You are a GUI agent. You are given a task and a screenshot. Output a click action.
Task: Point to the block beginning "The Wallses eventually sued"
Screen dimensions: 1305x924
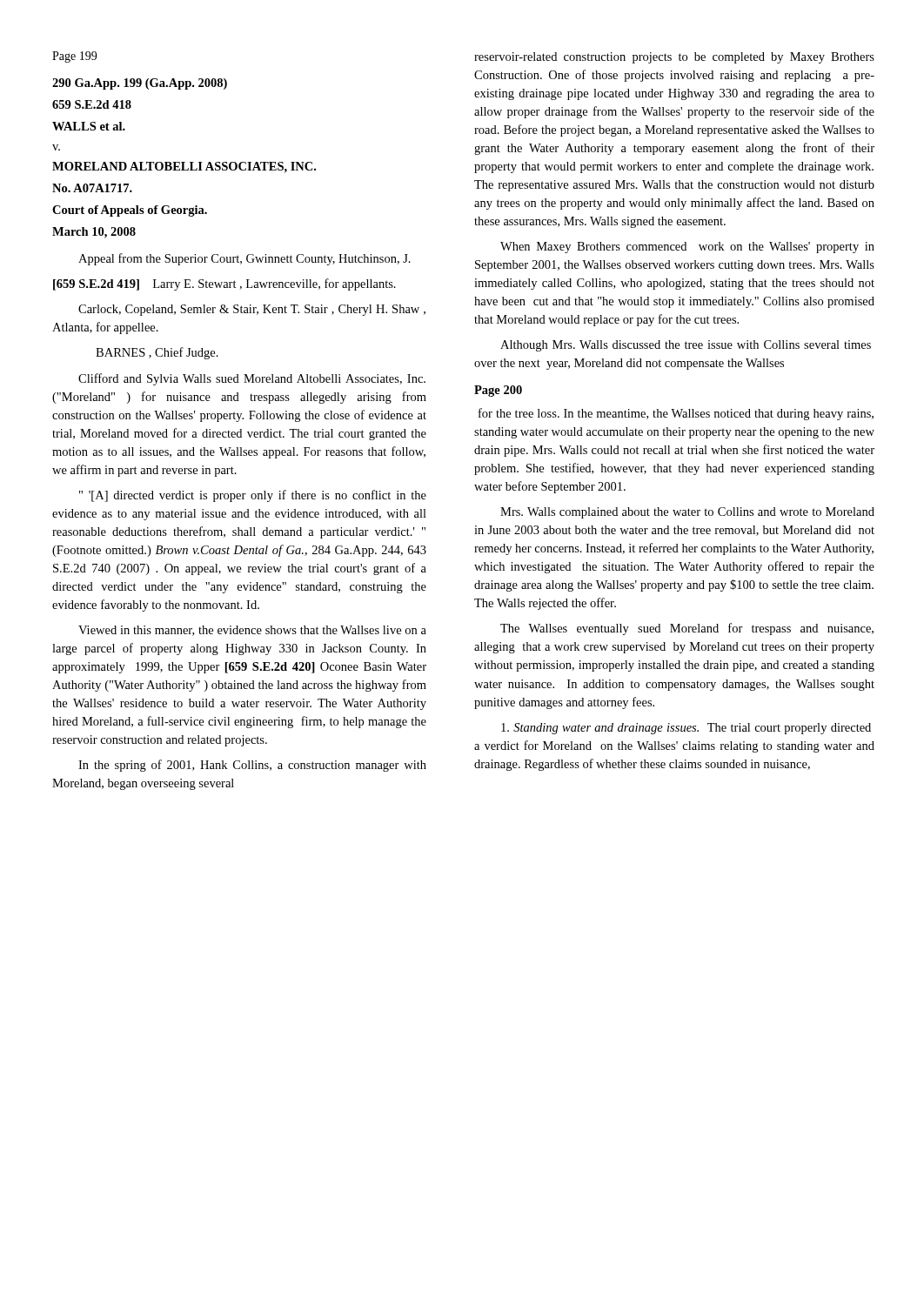tap(674, 665)
